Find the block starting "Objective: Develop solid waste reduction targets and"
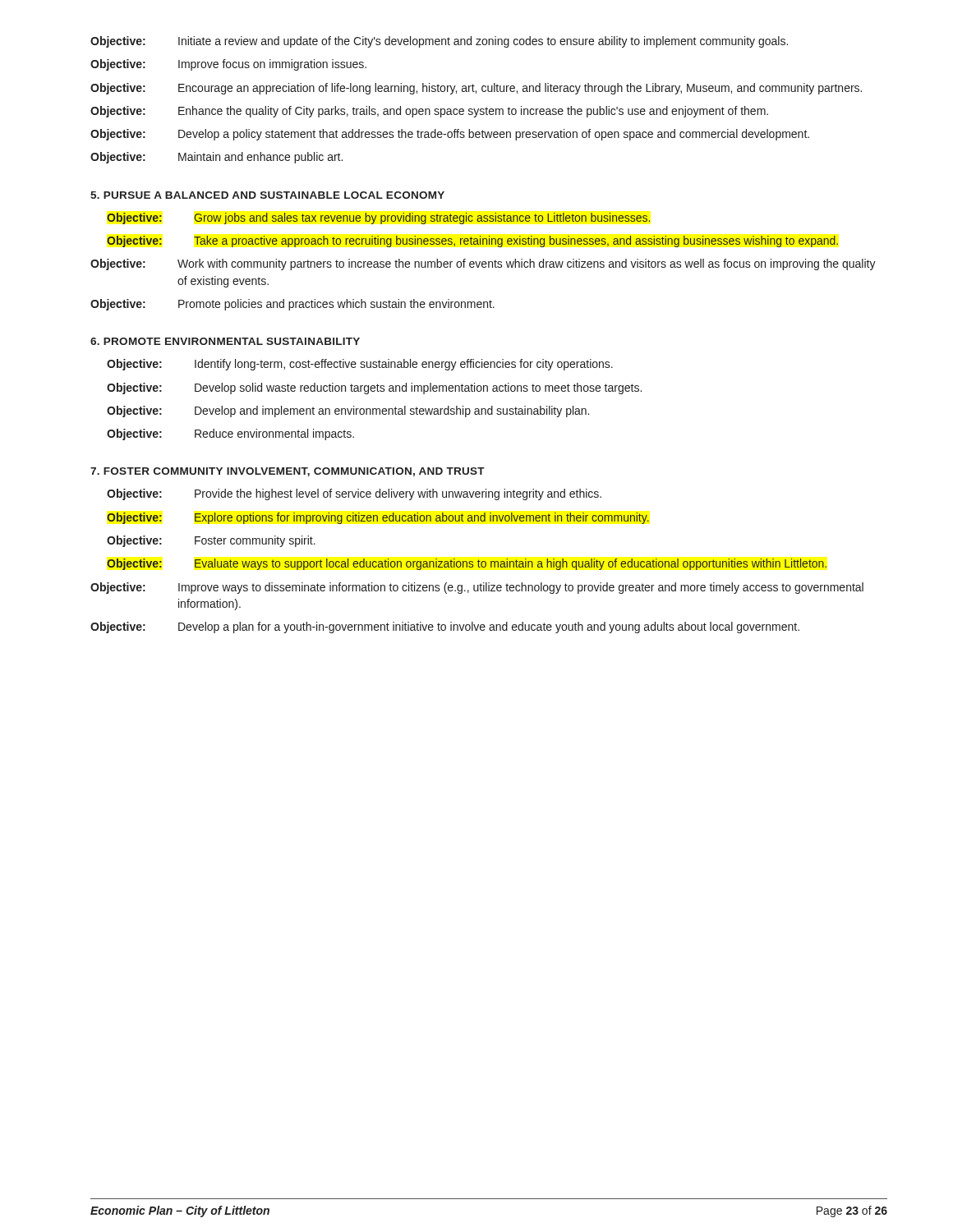The image size is (953, 1232). tap(497, 387)
